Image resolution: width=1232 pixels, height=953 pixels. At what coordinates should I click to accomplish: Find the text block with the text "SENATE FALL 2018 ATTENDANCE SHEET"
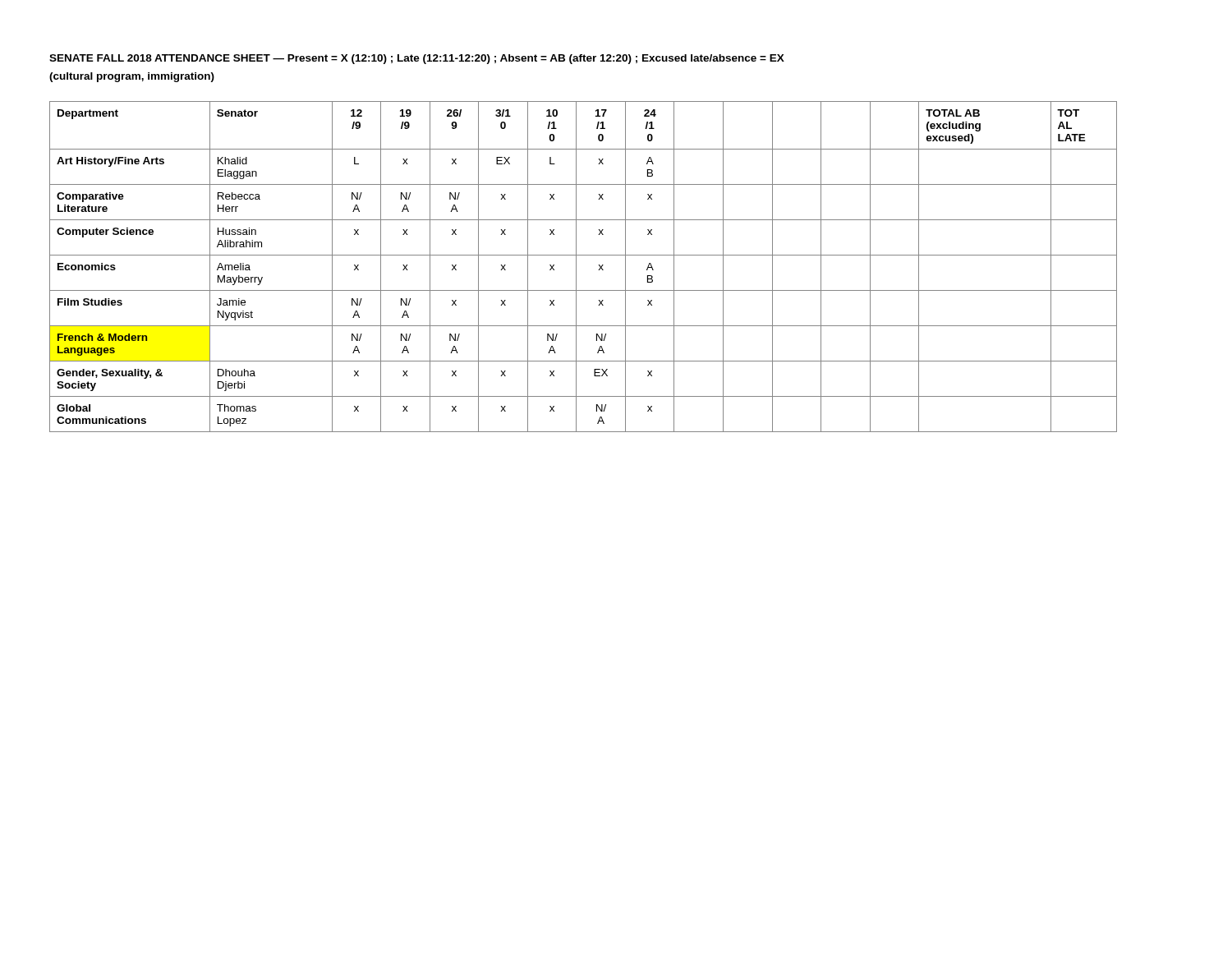click(417, 67)
